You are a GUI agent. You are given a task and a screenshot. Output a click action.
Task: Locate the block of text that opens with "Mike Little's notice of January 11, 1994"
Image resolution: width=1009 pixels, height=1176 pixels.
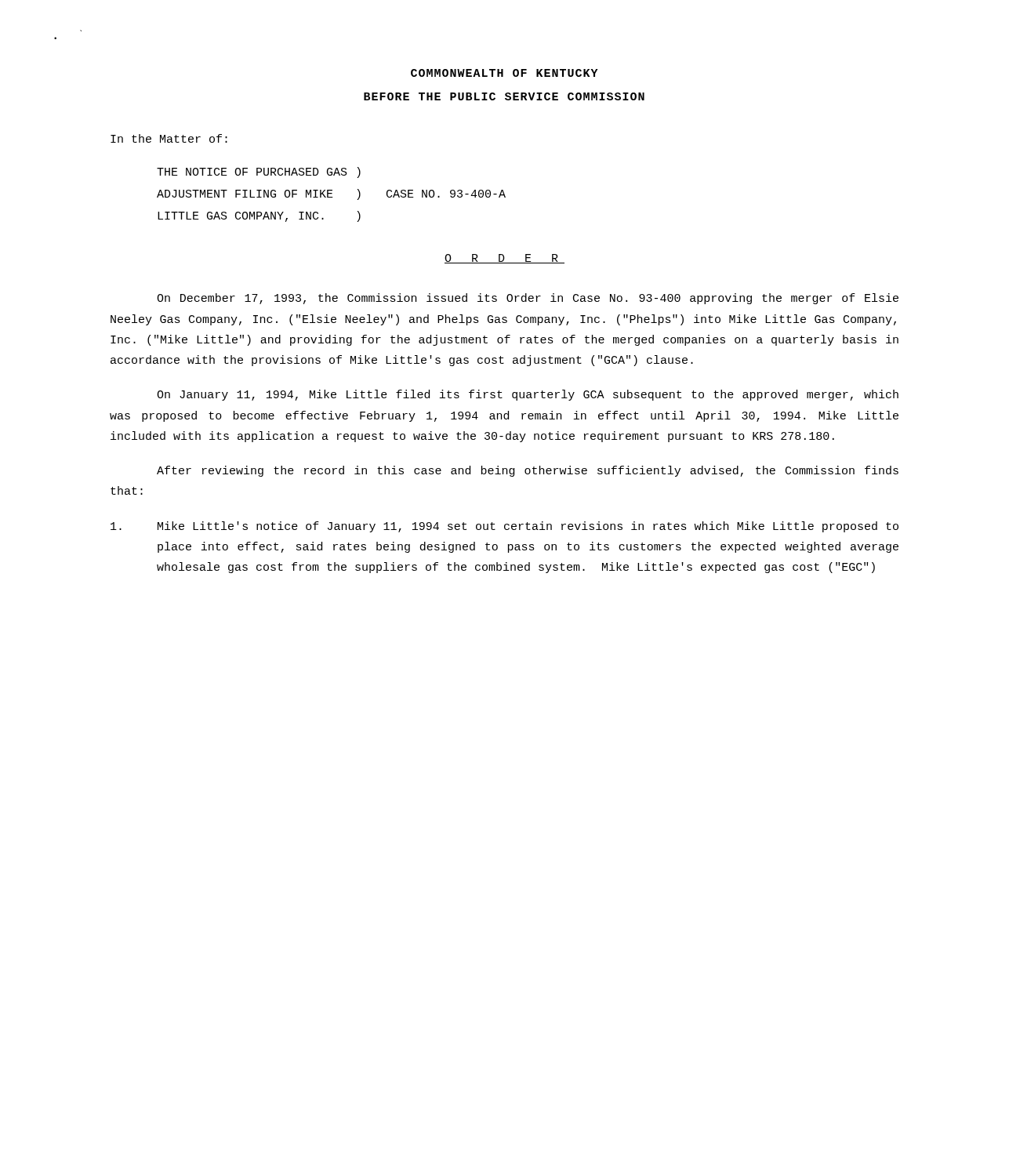tap(504, 548)
